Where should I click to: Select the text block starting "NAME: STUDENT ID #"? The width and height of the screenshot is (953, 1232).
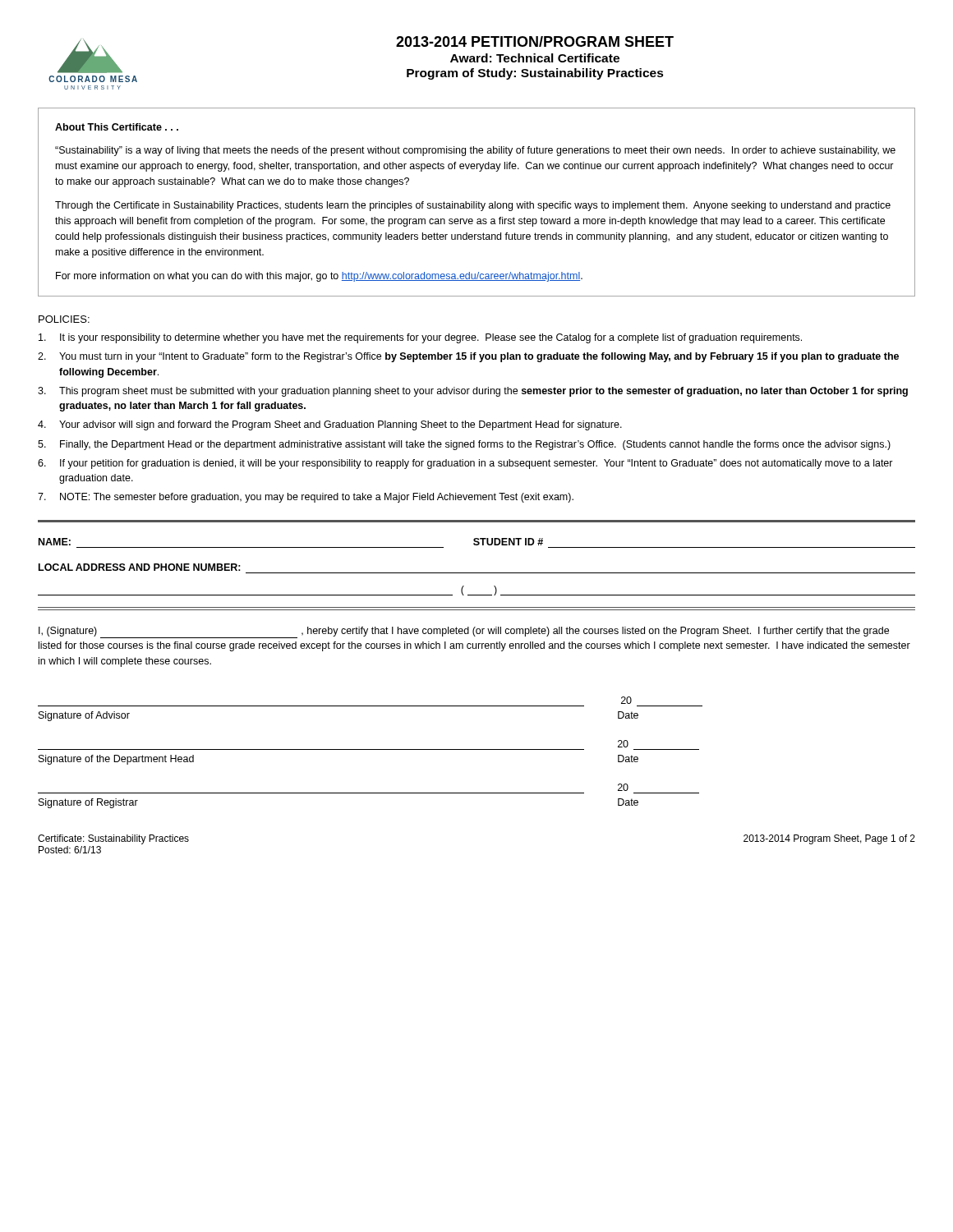[476, 540]
